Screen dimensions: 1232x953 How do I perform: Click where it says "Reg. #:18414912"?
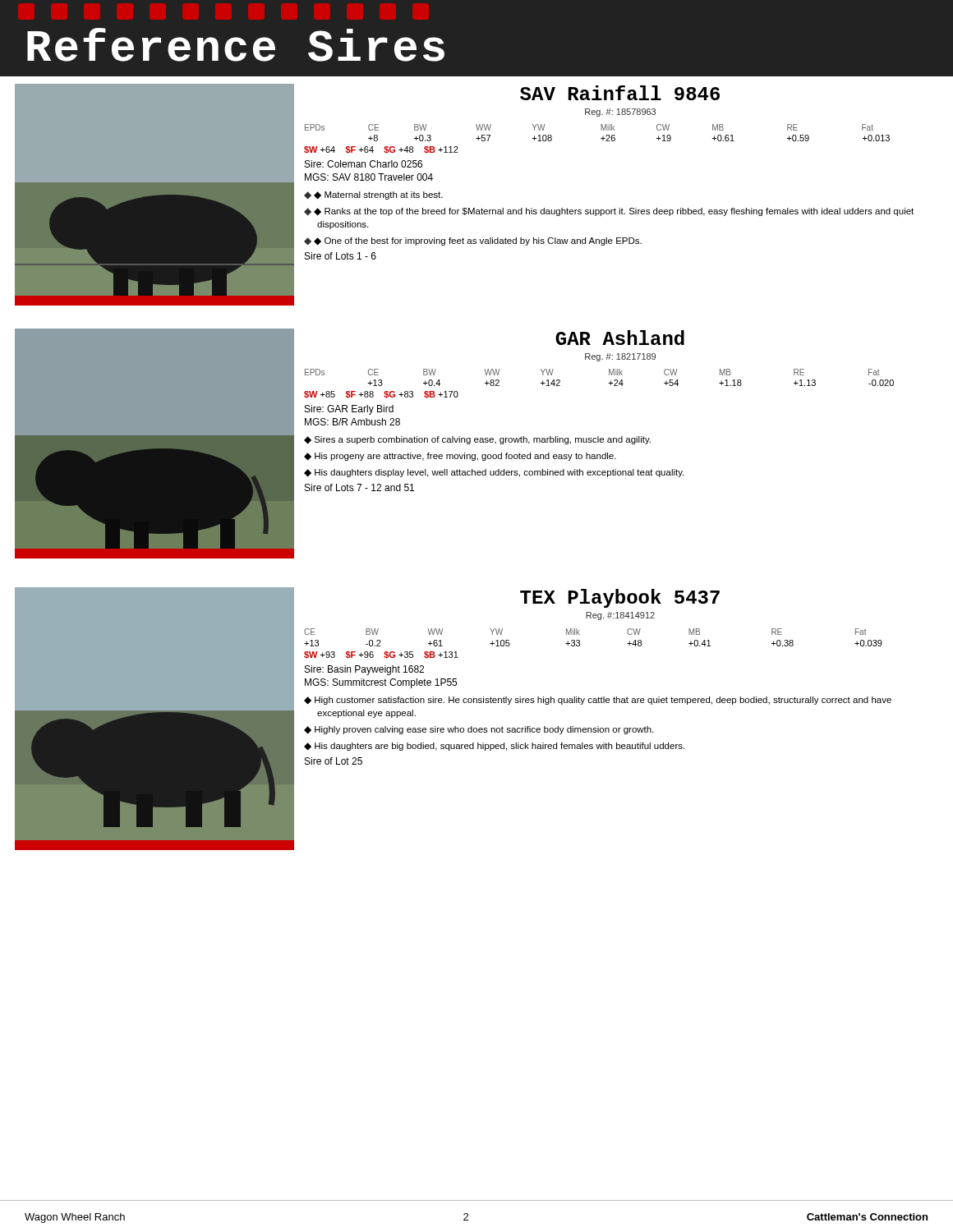click(x=620, y=615)
